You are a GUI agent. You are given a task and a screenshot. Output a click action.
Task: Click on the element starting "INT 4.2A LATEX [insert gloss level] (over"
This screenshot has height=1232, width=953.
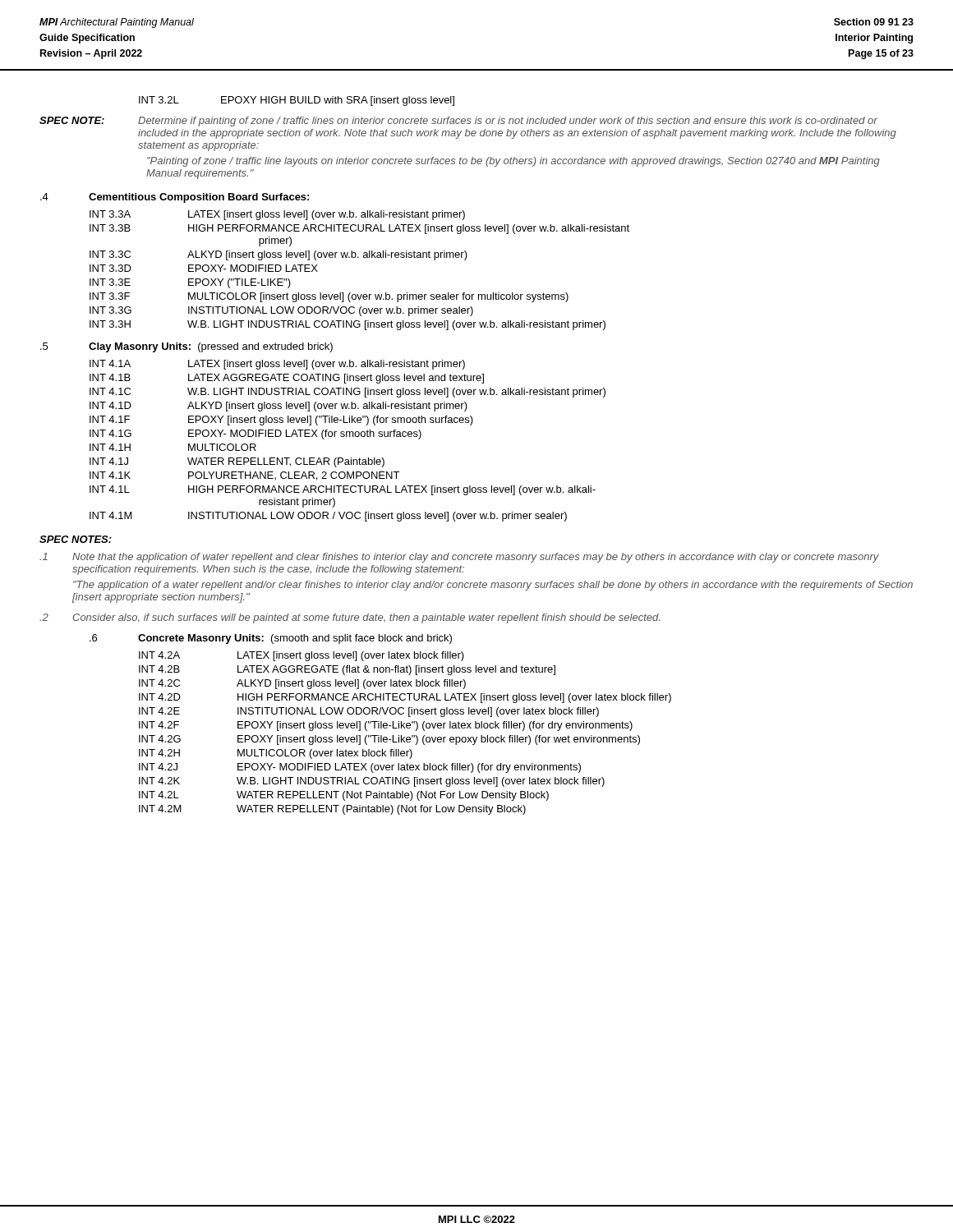click(526, 655)
